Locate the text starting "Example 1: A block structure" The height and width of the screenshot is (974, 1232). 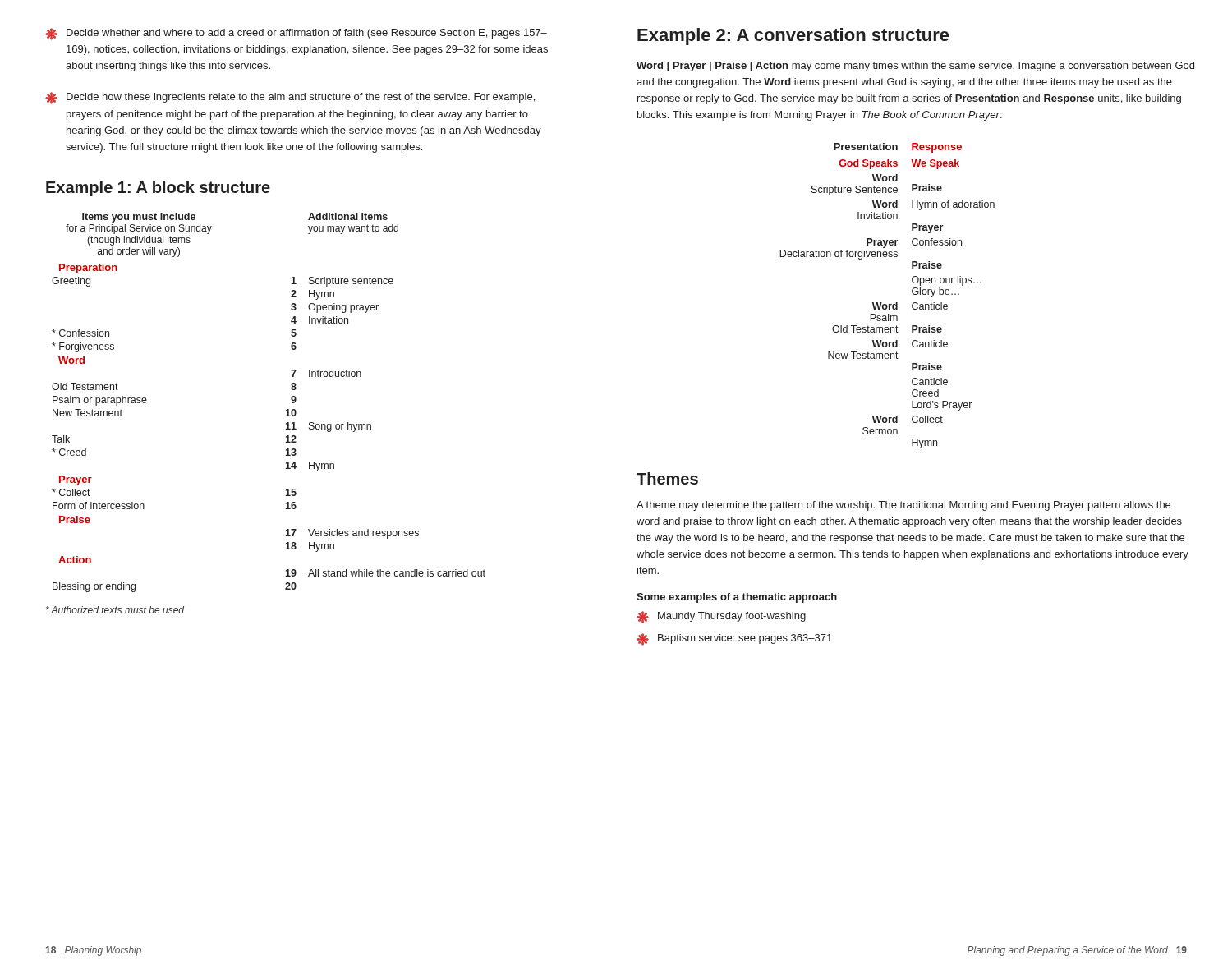click(x=158, y=187)
